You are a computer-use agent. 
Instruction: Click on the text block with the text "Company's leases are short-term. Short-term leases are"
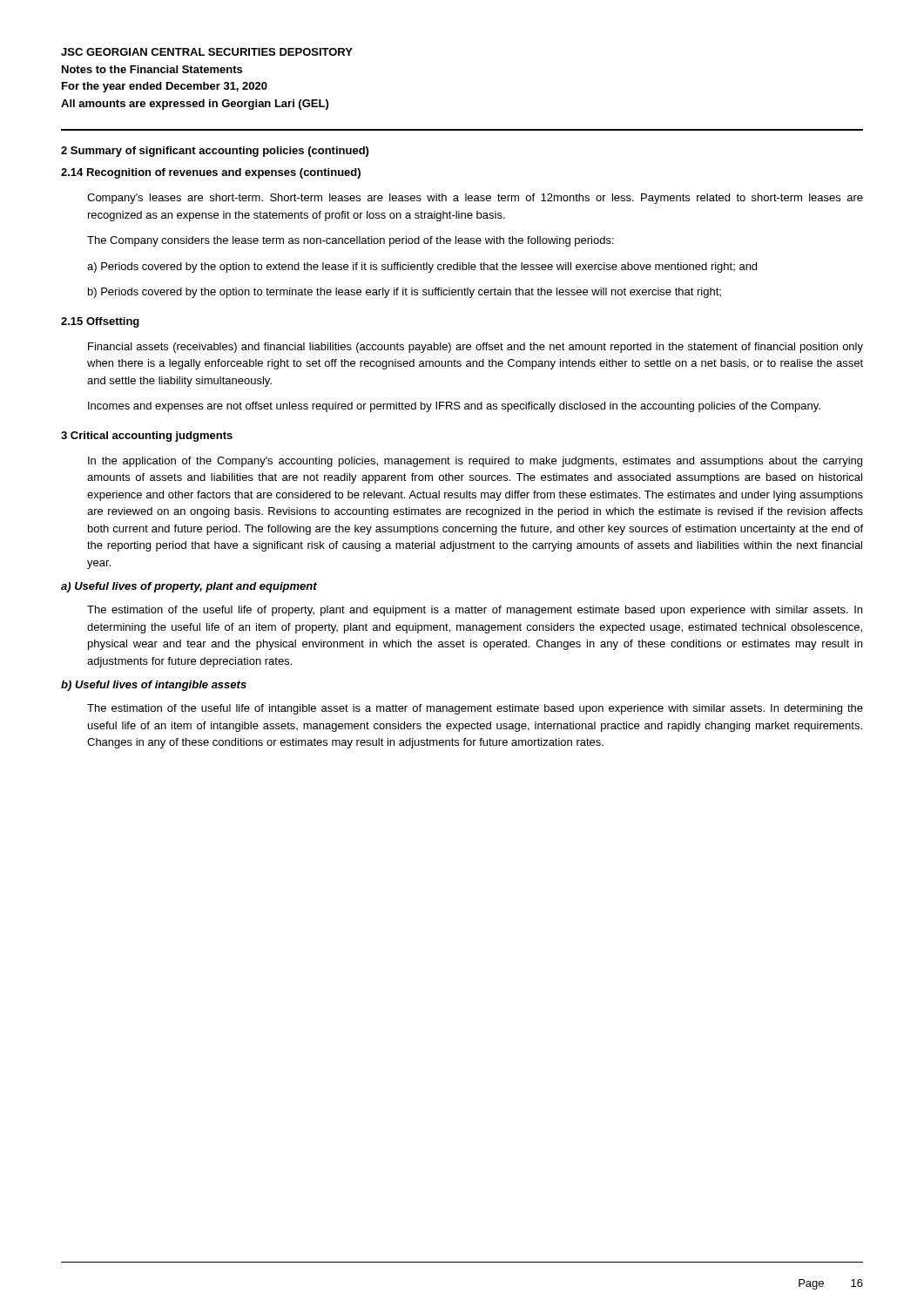(x=475, y=206)
